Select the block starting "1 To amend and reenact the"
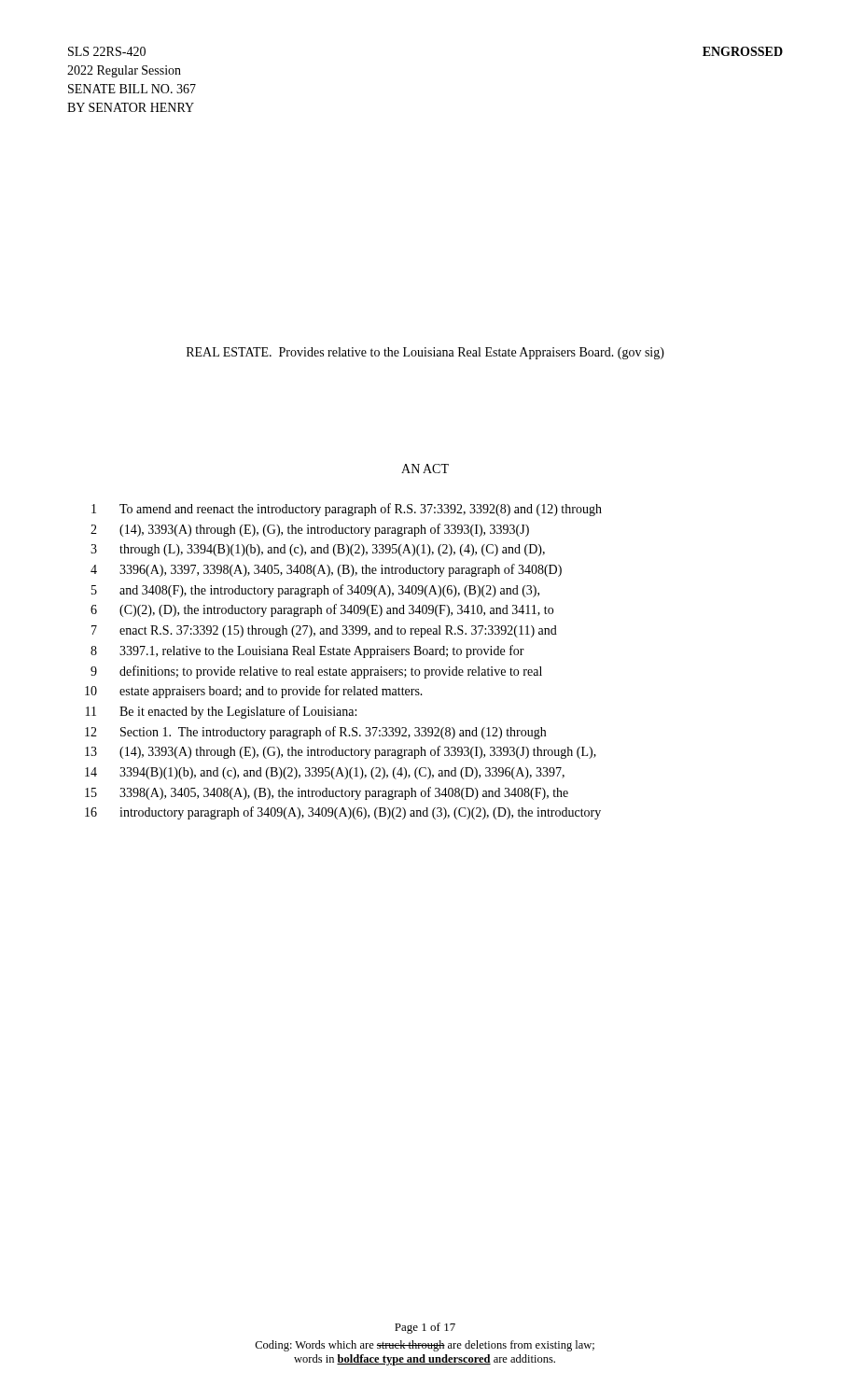The width and height of the screenshot is (850, 1400). [x=425, y=509]
